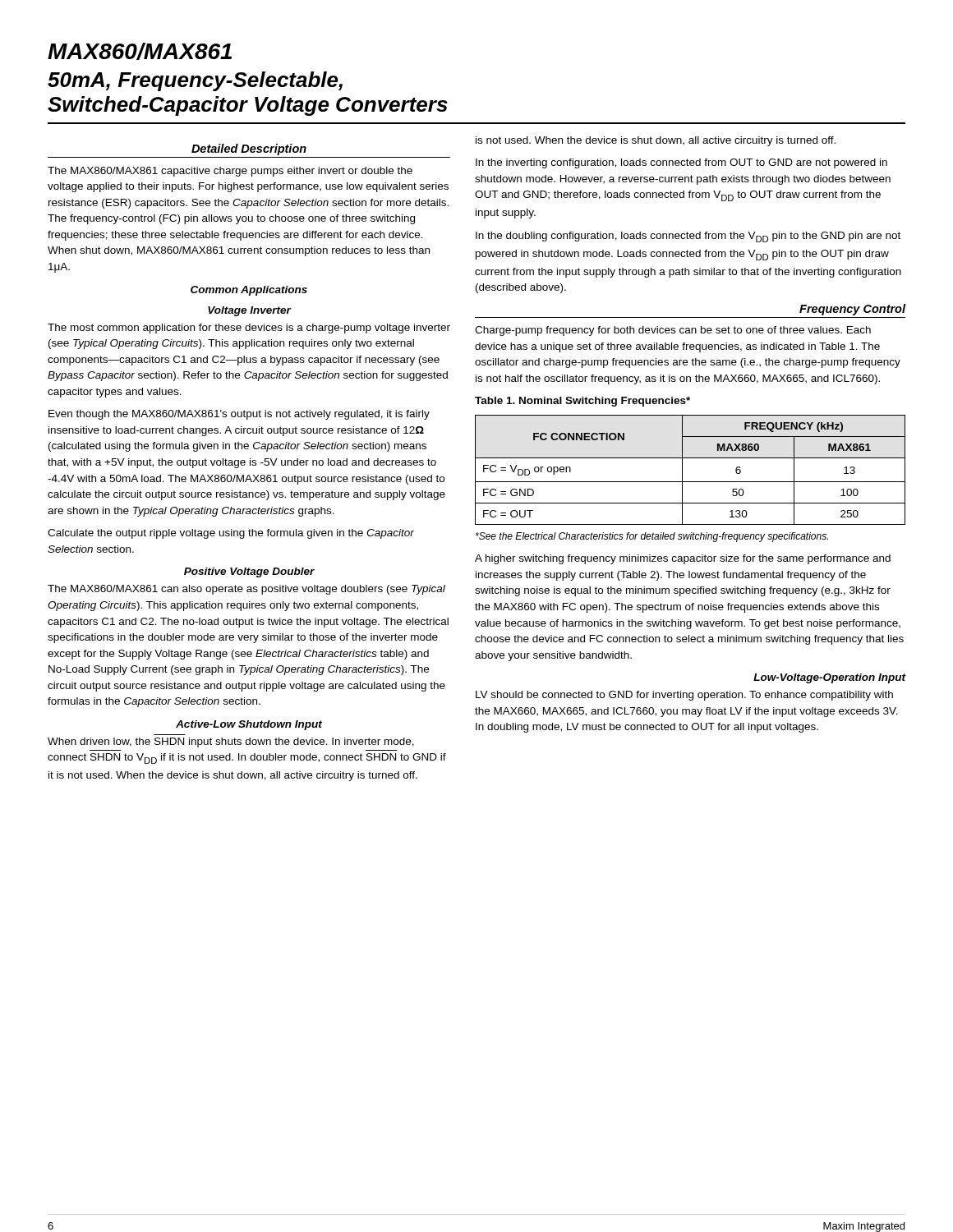Point to the region starting "Active-Low Shutdown Input"
The image size is (953, 1232).
point(249,724)
